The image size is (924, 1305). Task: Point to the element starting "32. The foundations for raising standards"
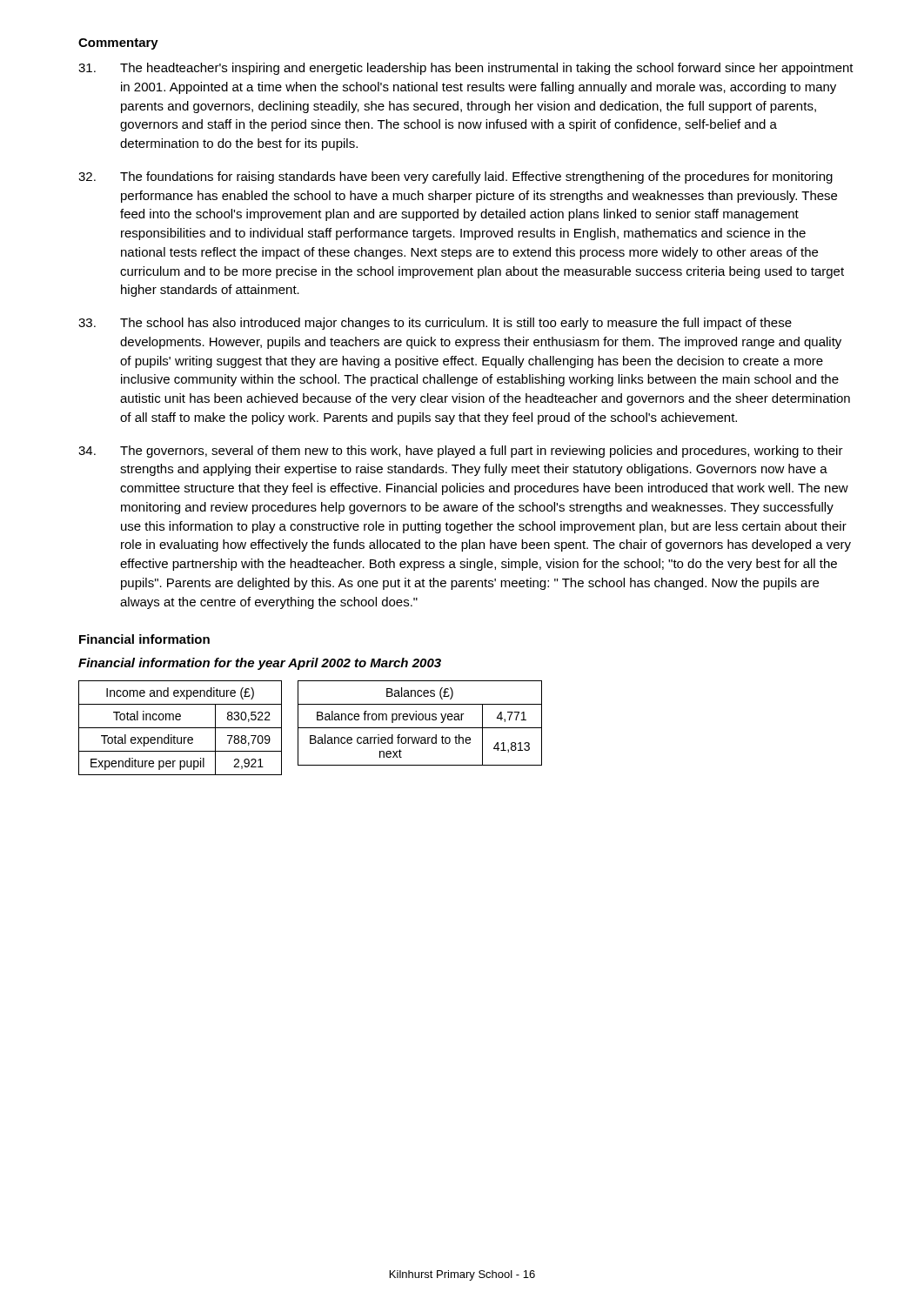(466, 233)
